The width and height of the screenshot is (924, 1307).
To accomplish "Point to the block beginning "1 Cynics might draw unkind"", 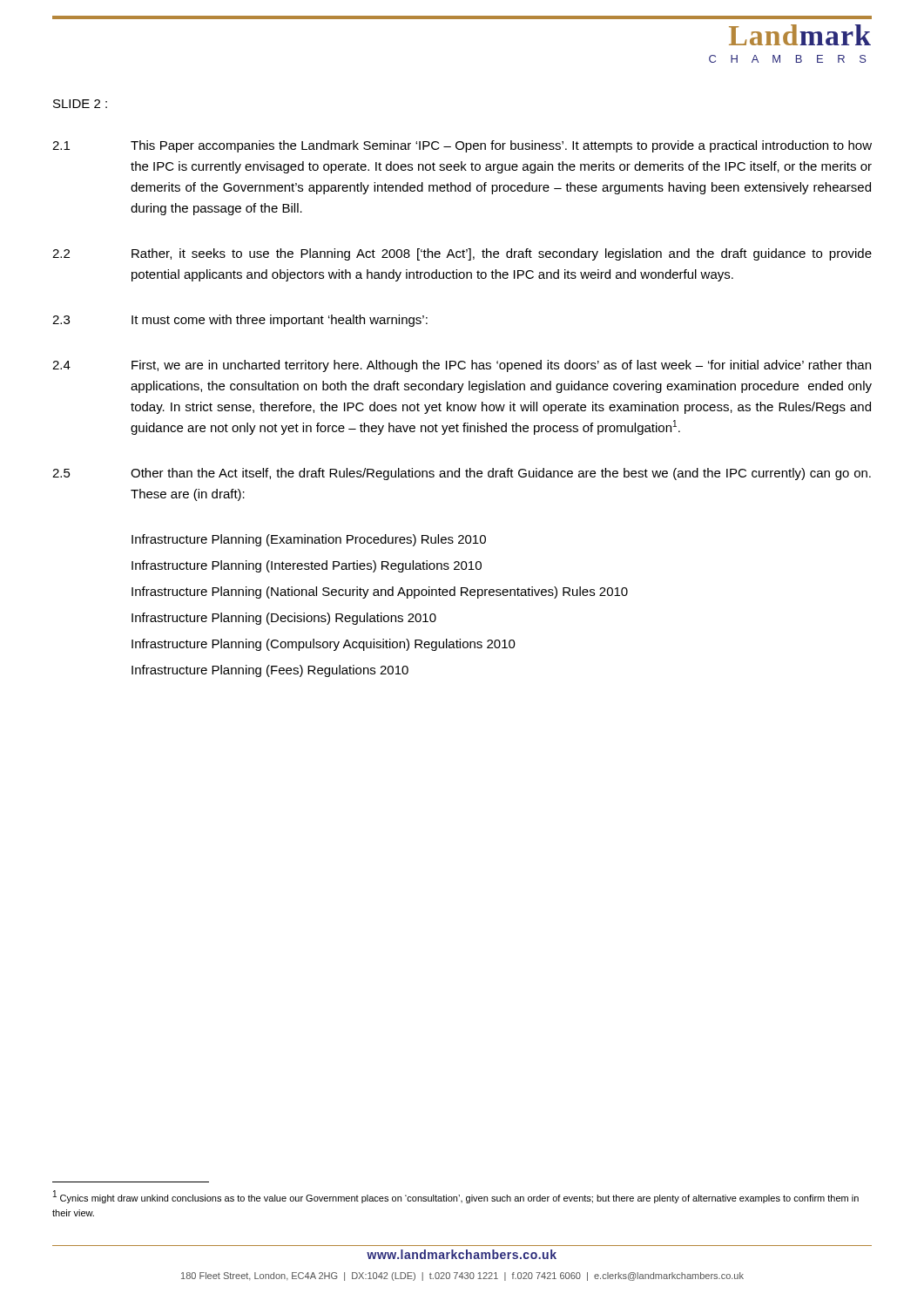I will 462,1201.
